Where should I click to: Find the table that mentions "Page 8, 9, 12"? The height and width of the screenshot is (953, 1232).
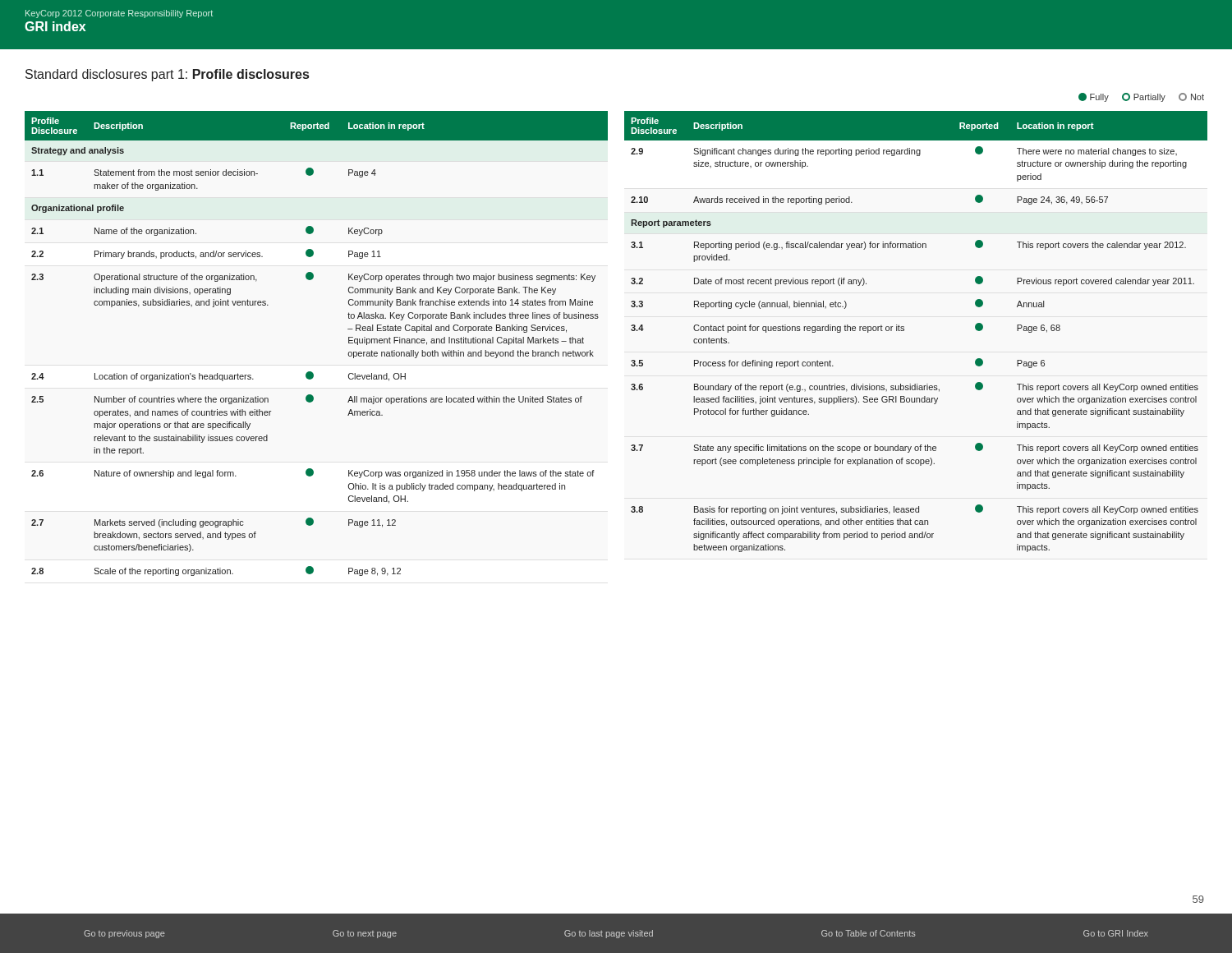coord(316,347)
